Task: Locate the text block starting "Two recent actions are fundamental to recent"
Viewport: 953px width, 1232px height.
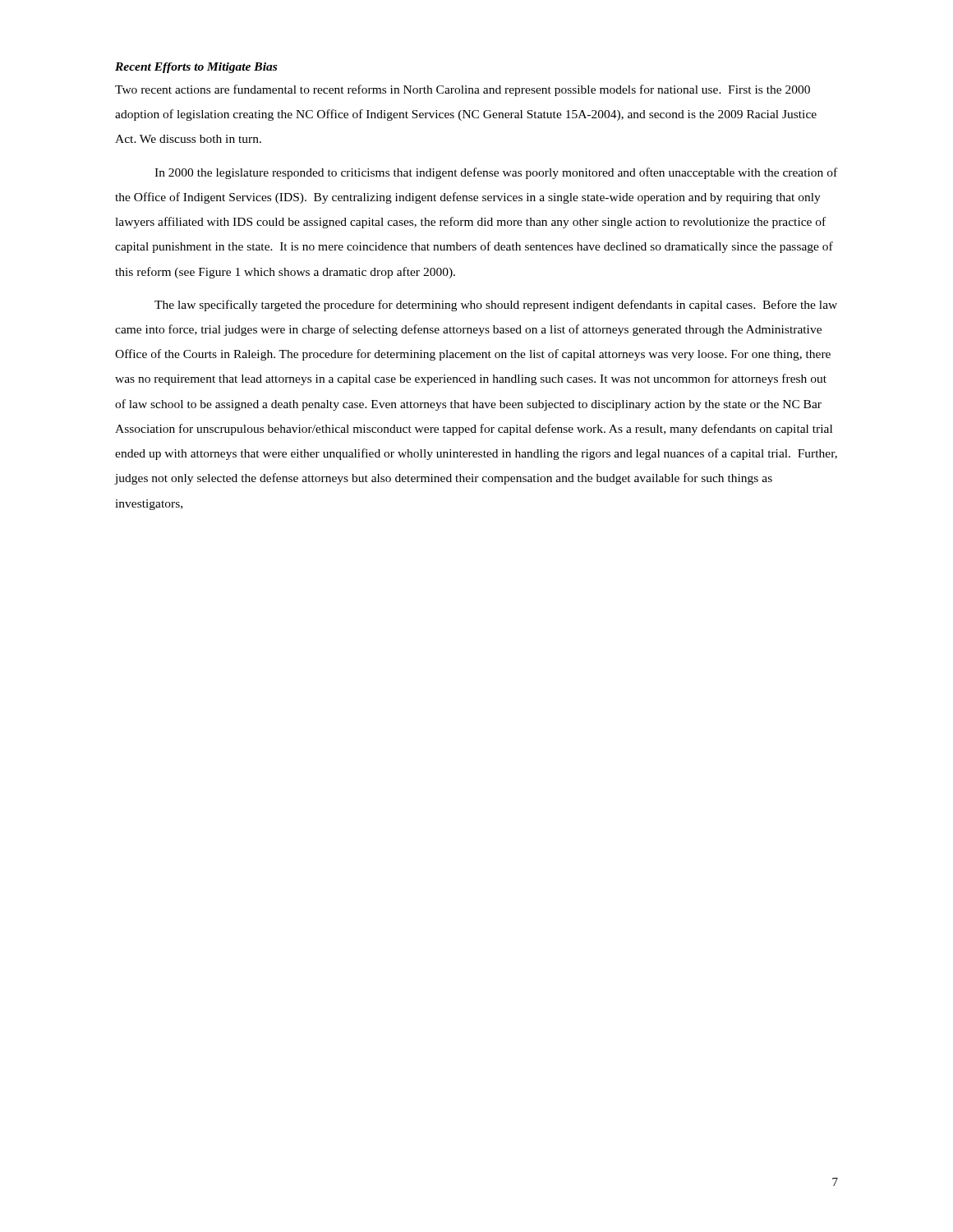Action: 466,114
